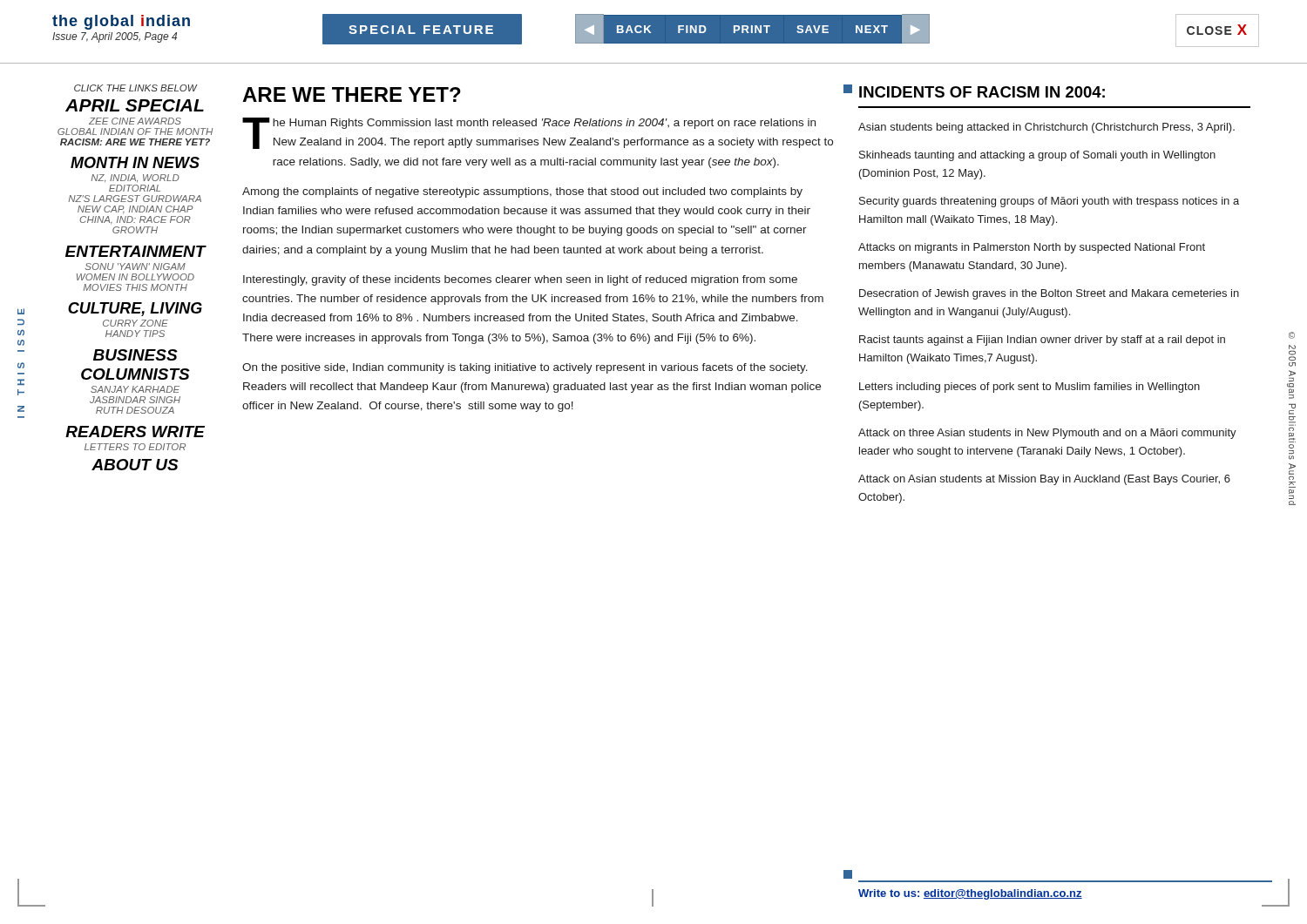1307x924 pixels.
Task: Click on the block starting "CLICK THE LINKS BELOW APRIL SPECIAL"
Action: 135,279
